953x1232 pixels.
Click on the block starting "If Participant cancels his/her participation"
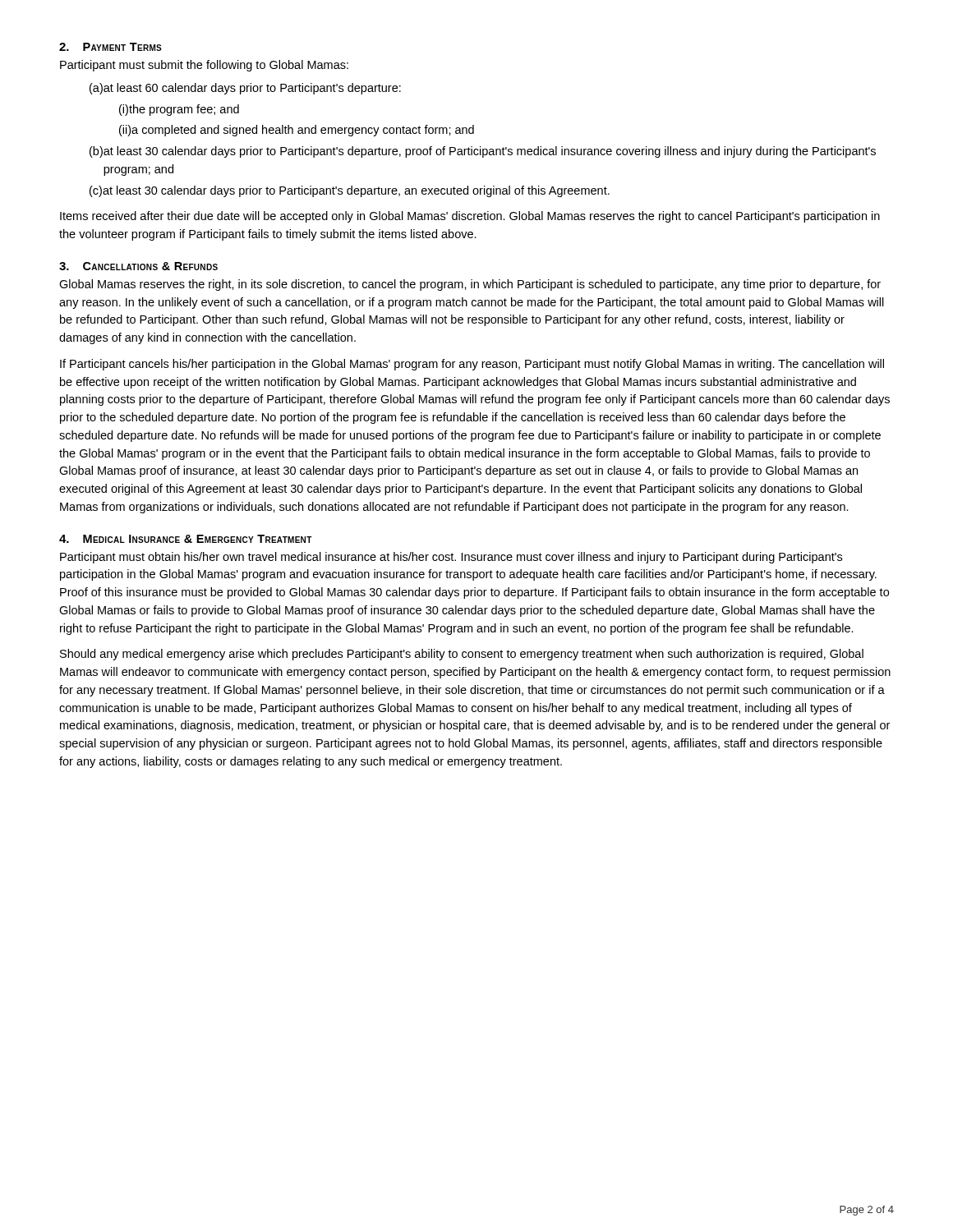(476, 436)
